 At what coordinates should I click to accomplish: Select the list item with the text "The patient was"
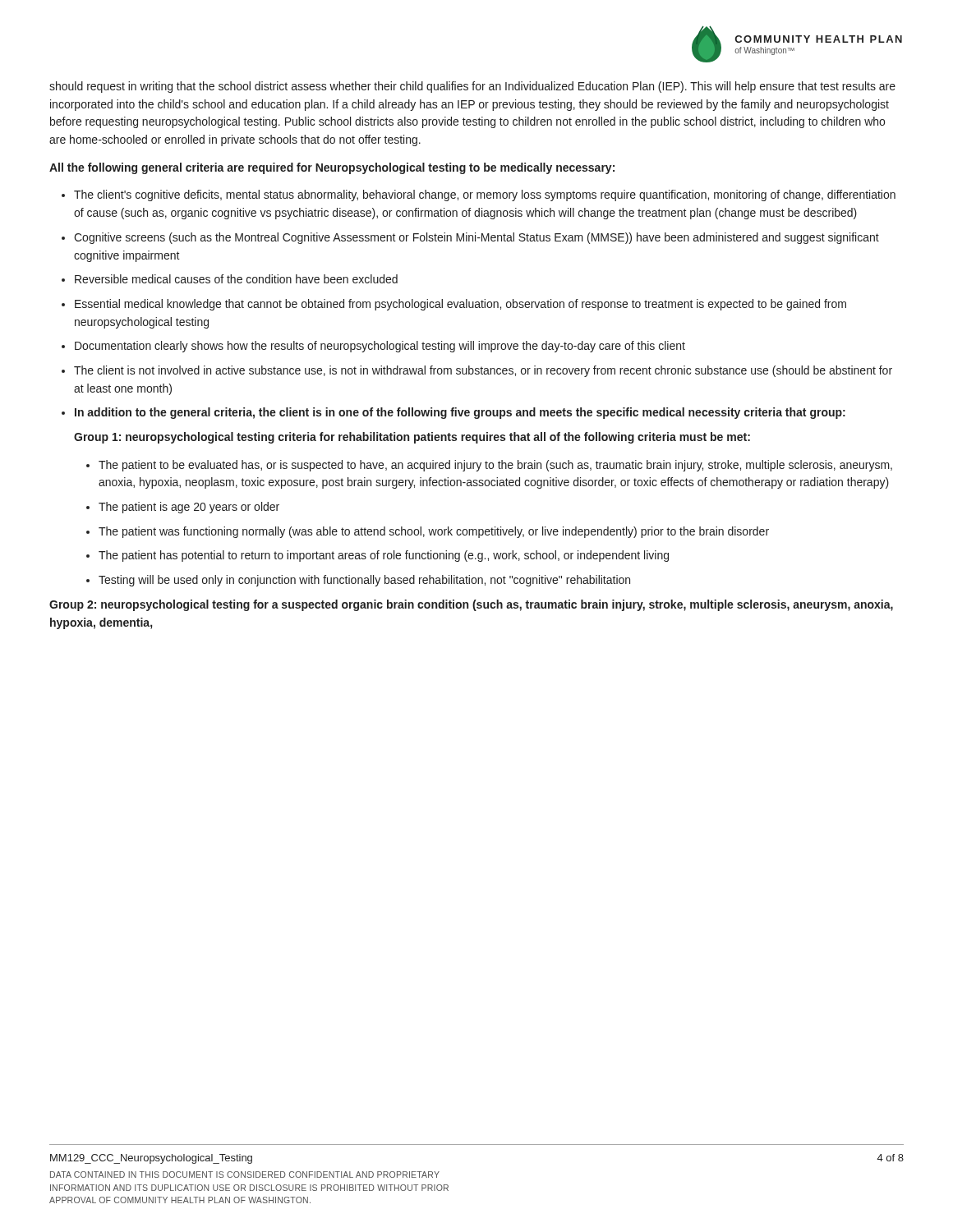[x=489, y=532]
